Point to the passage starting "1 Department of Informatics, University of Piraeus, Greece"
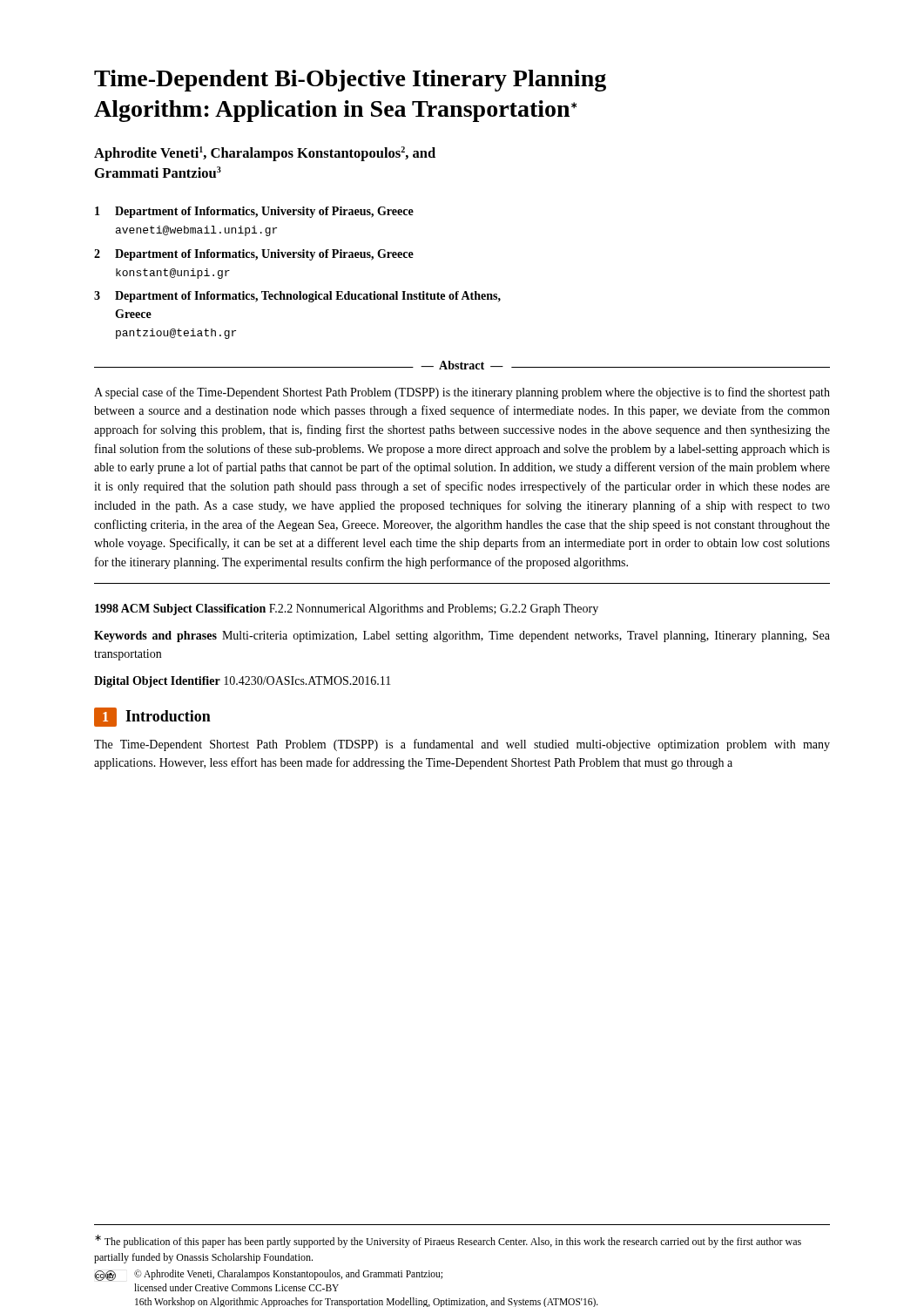The height and width of the screenshot is (1307, 924). point(254,212)
